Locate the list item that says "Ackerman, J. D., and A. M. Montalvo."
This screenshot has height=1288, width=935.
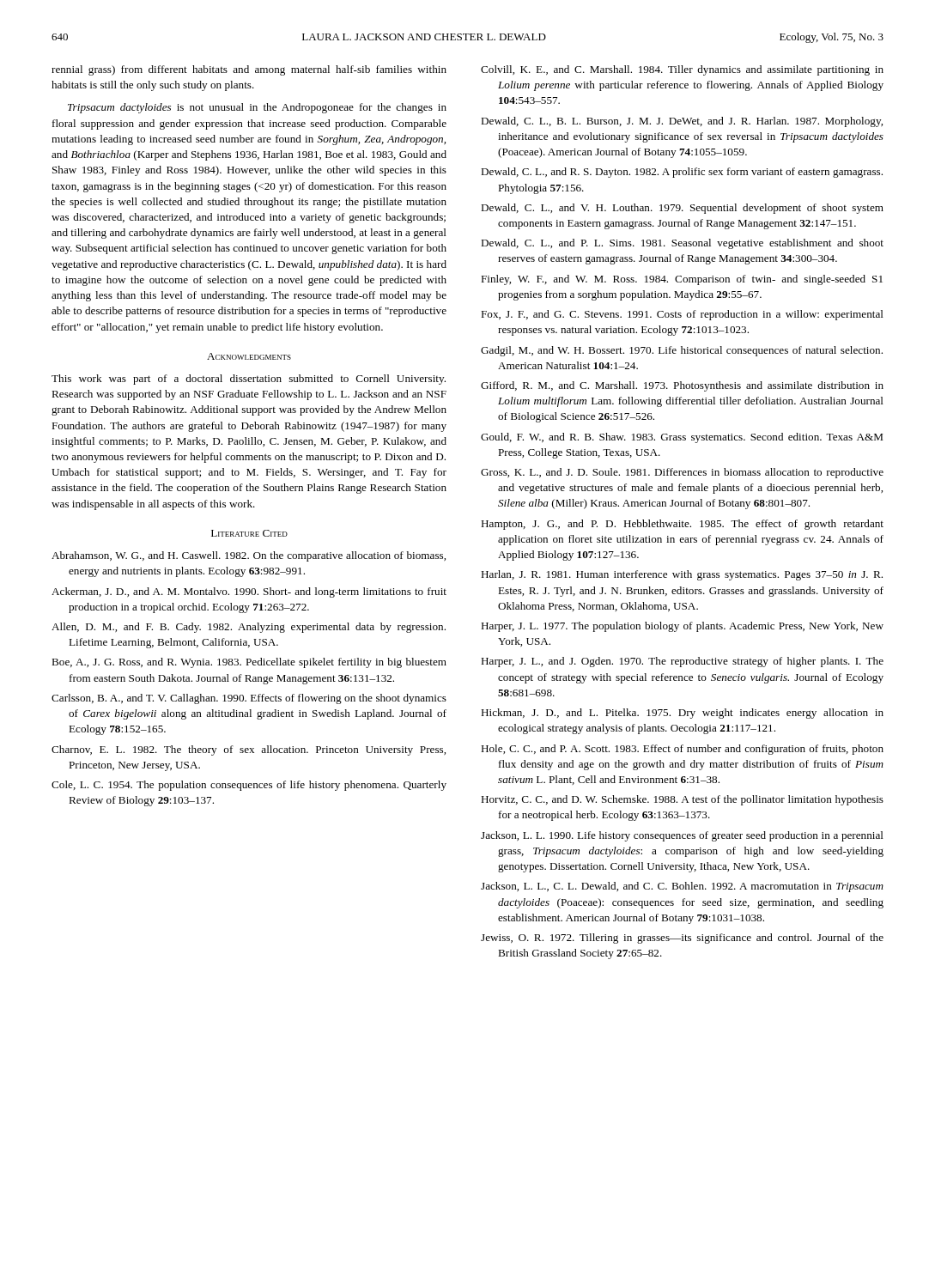[x=249, y=599]
